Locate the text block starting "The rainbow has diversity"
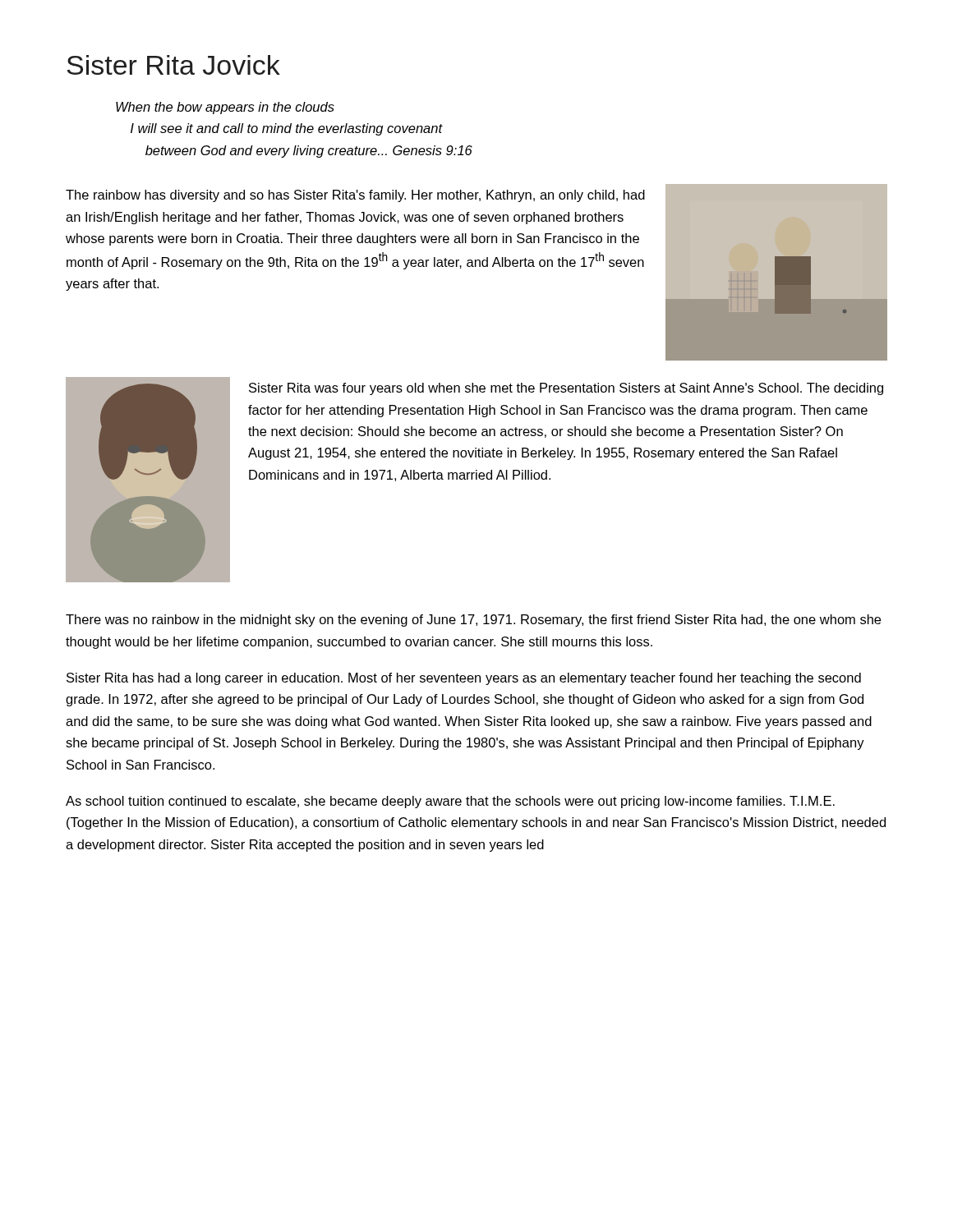953x1232 pixels. (355, 239)
